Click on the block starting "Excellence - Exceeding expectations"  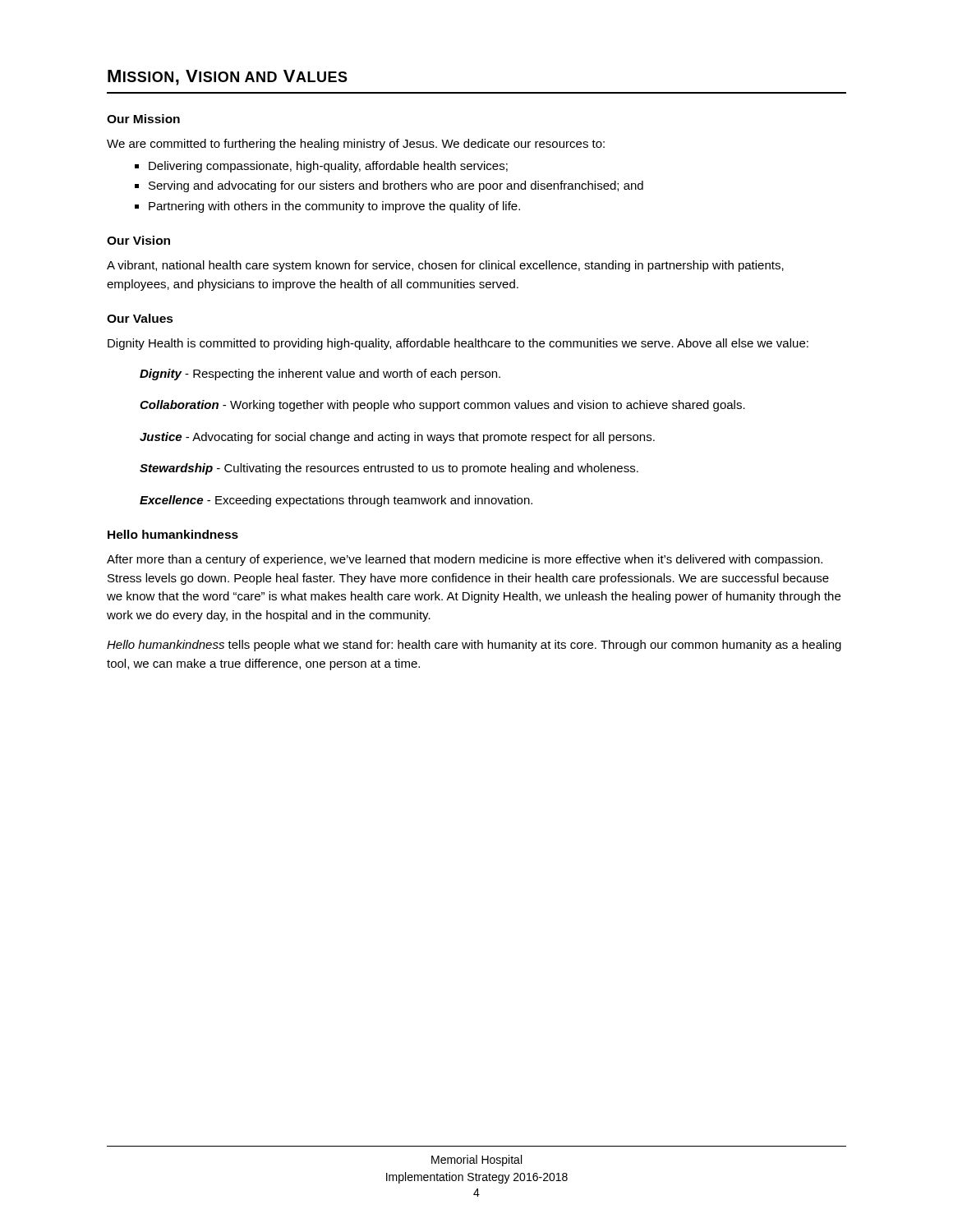[x=337, y=499]
